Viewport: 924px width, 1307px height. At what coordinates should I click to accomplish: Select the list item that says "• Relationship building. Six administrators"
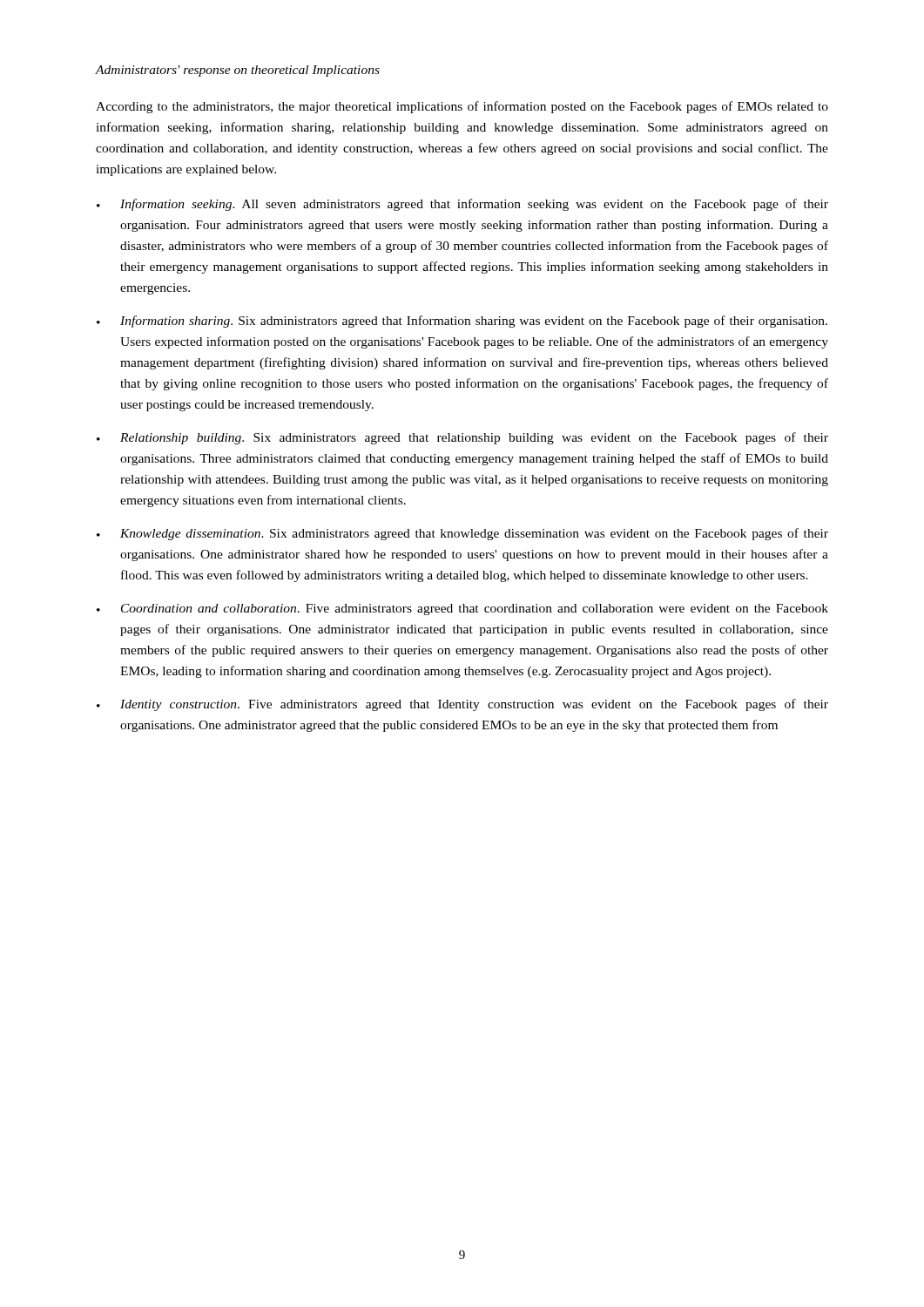[462, 469]
